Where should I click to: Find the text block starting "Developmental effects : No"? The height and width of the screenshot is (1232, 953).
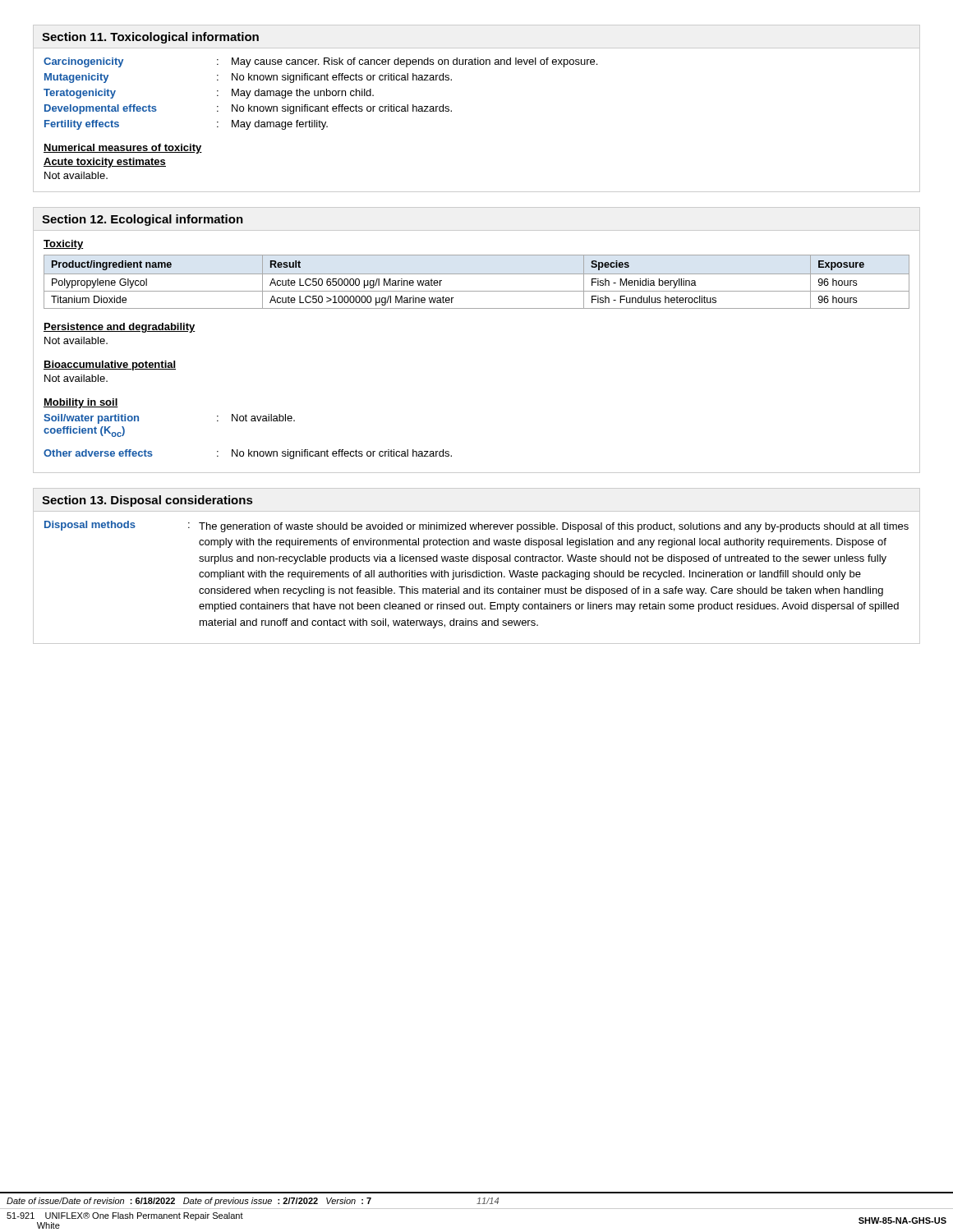(248, 109)
